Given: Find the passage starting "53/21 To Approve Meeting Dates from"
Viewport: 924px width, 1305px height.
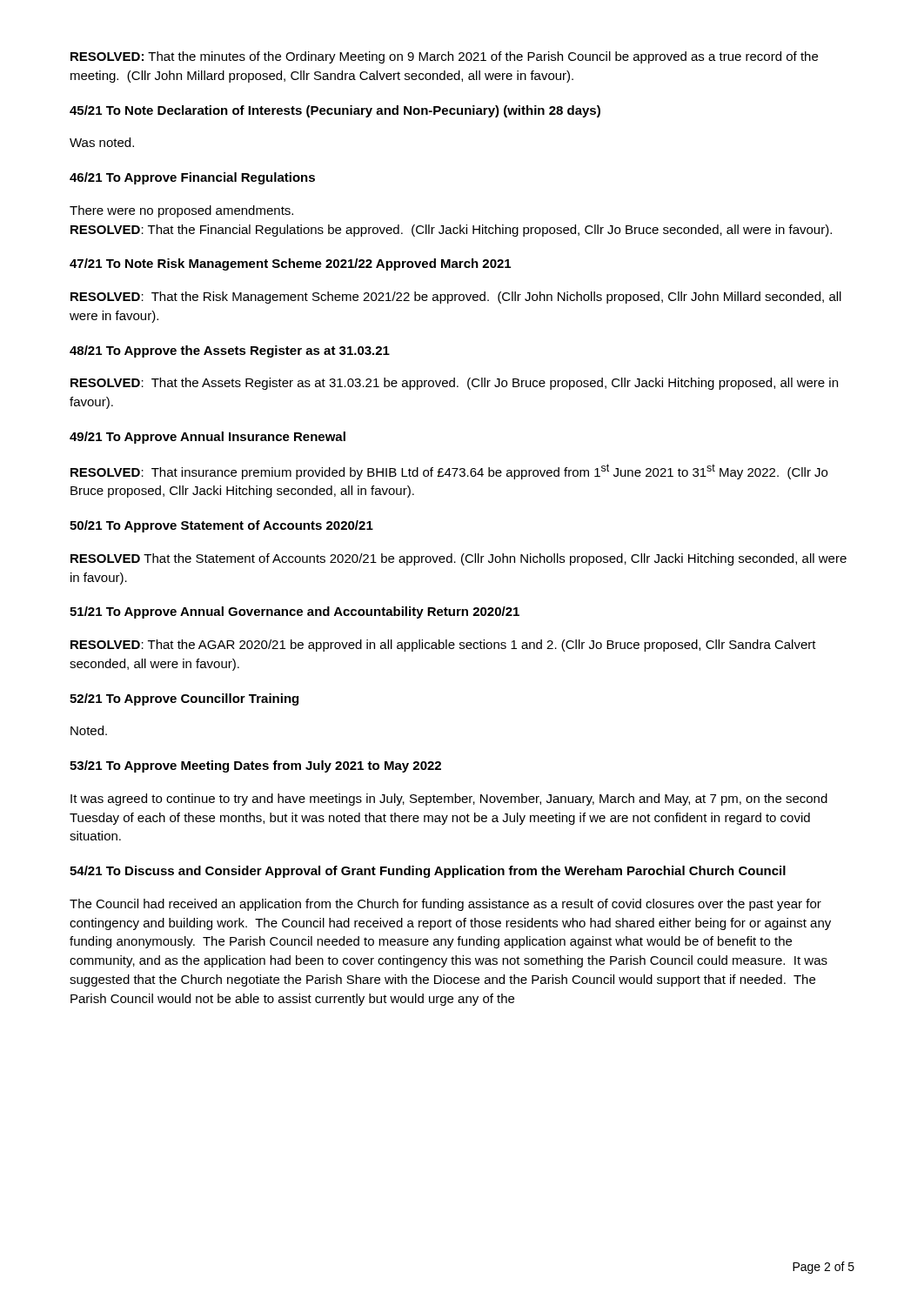Looking at the screenshot, I should click(x=255, y=766).
